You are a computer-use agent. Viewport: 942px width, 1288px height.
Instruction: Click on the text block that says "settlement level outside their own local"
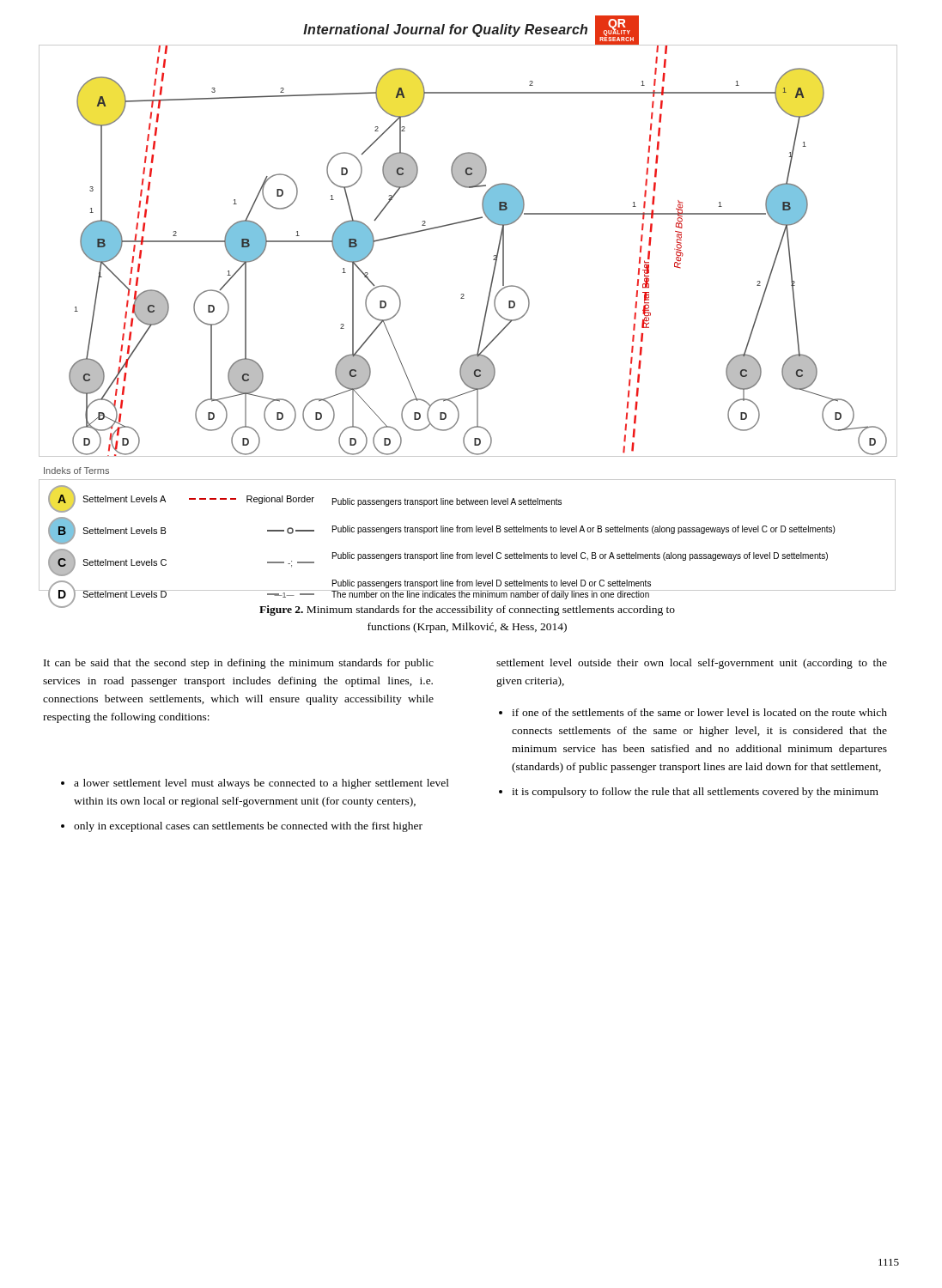[x=692, y=671]
